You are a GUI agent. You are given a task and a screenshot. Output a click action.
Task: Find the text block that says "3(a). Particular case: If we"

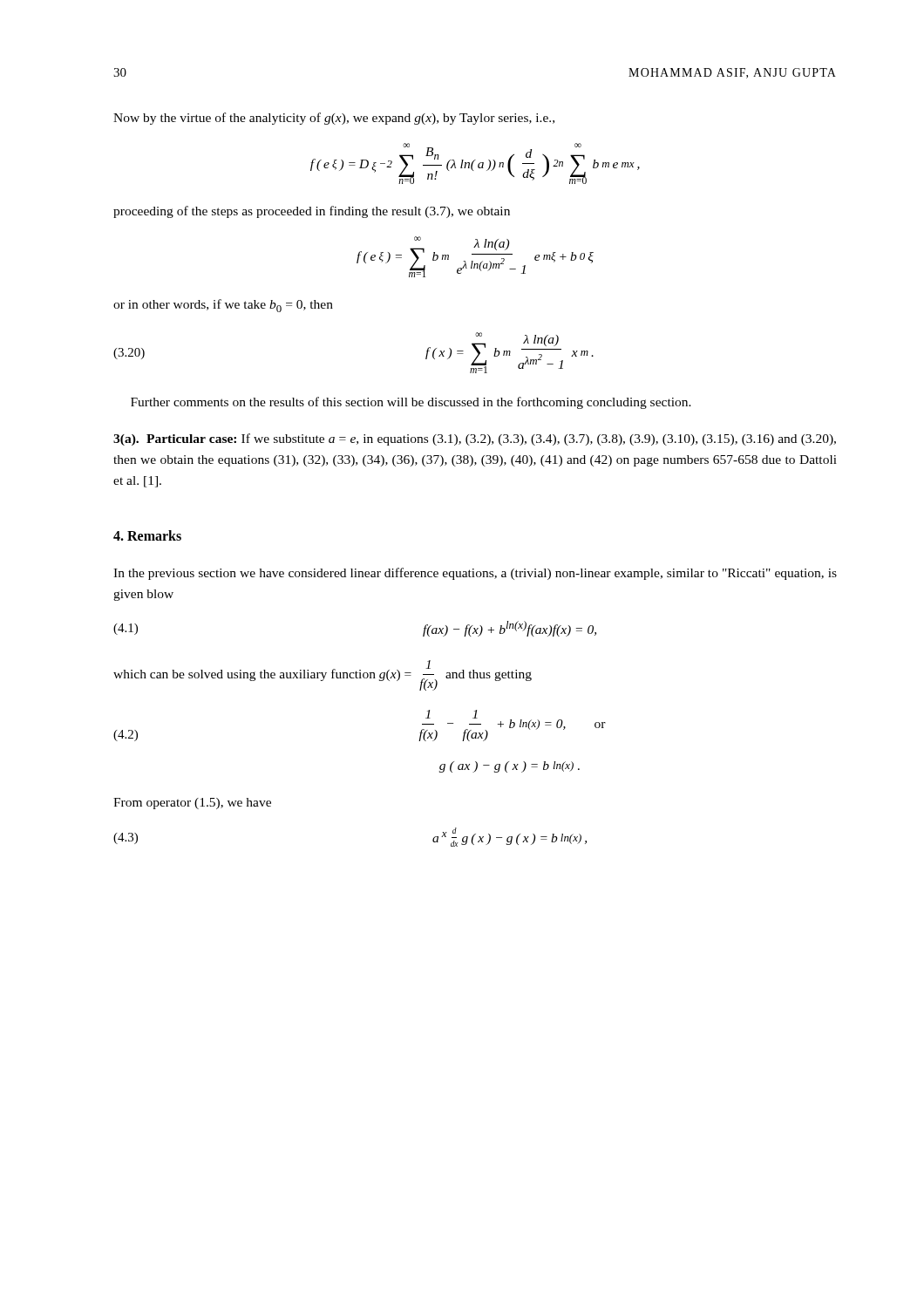point(475,459)
